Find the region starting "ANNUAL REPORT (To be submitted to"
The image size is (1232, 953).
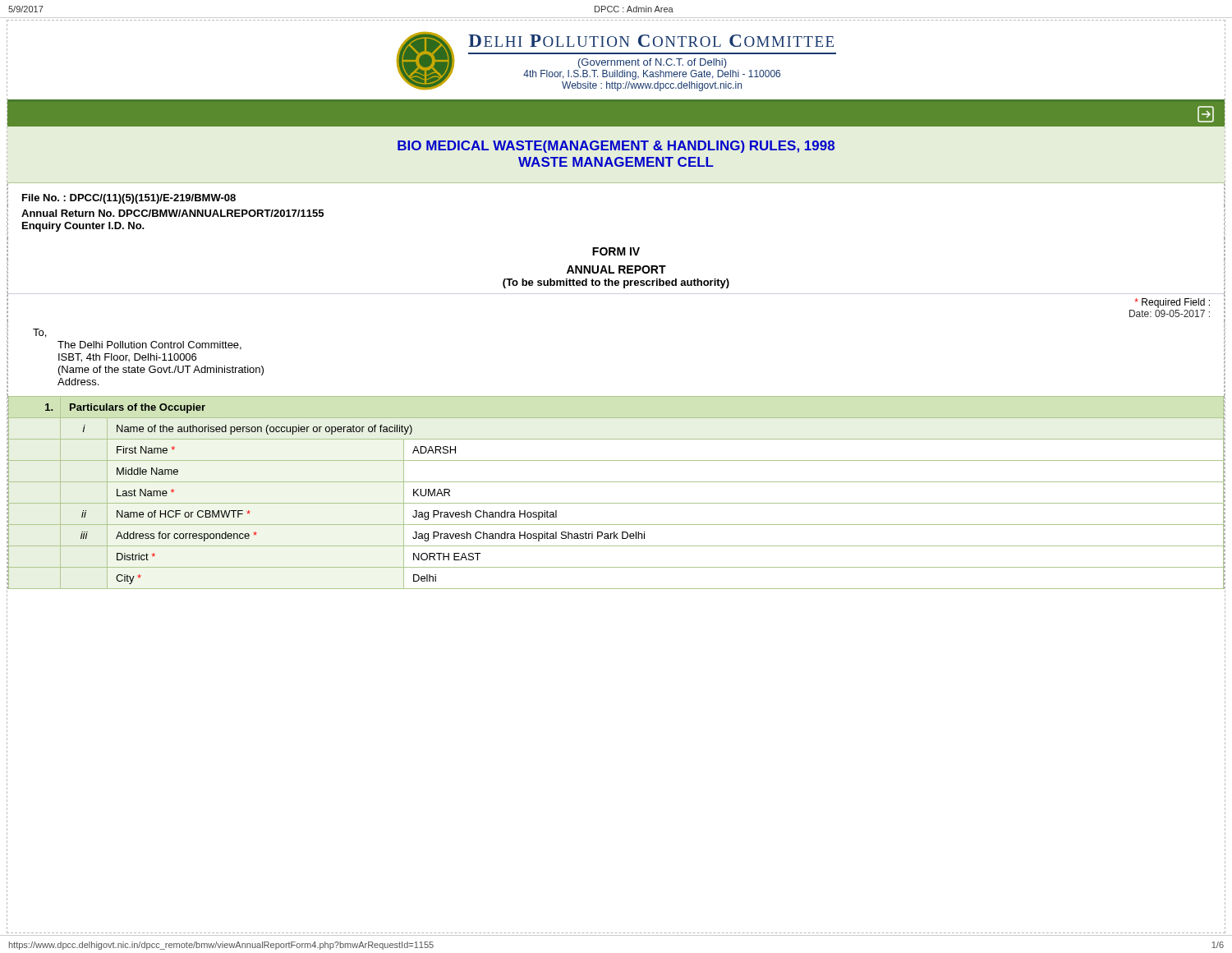coord(616,276)
